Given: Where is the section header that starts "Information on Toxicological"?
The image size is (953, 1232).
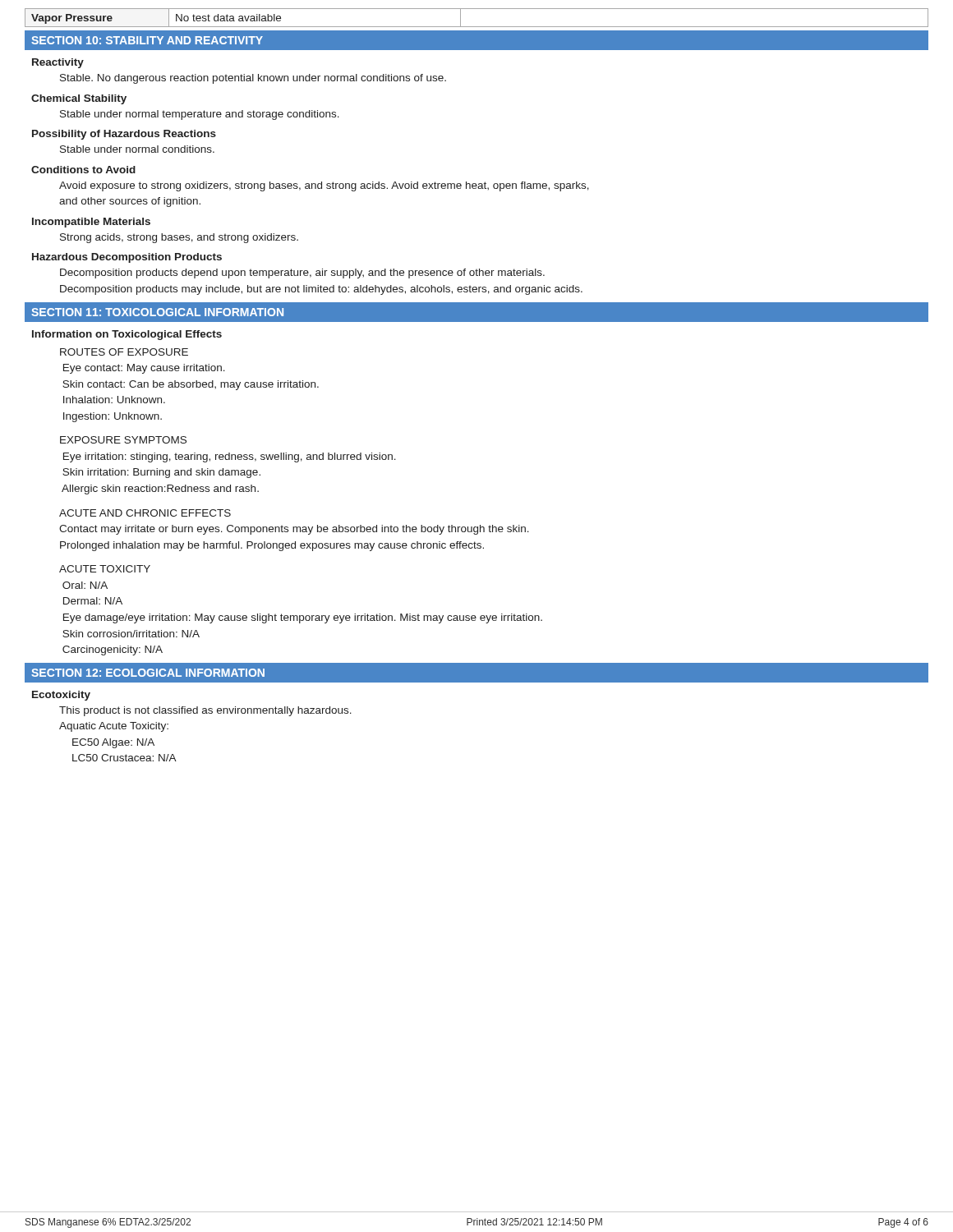Looking at the screenshot, I should pos(127,334).
